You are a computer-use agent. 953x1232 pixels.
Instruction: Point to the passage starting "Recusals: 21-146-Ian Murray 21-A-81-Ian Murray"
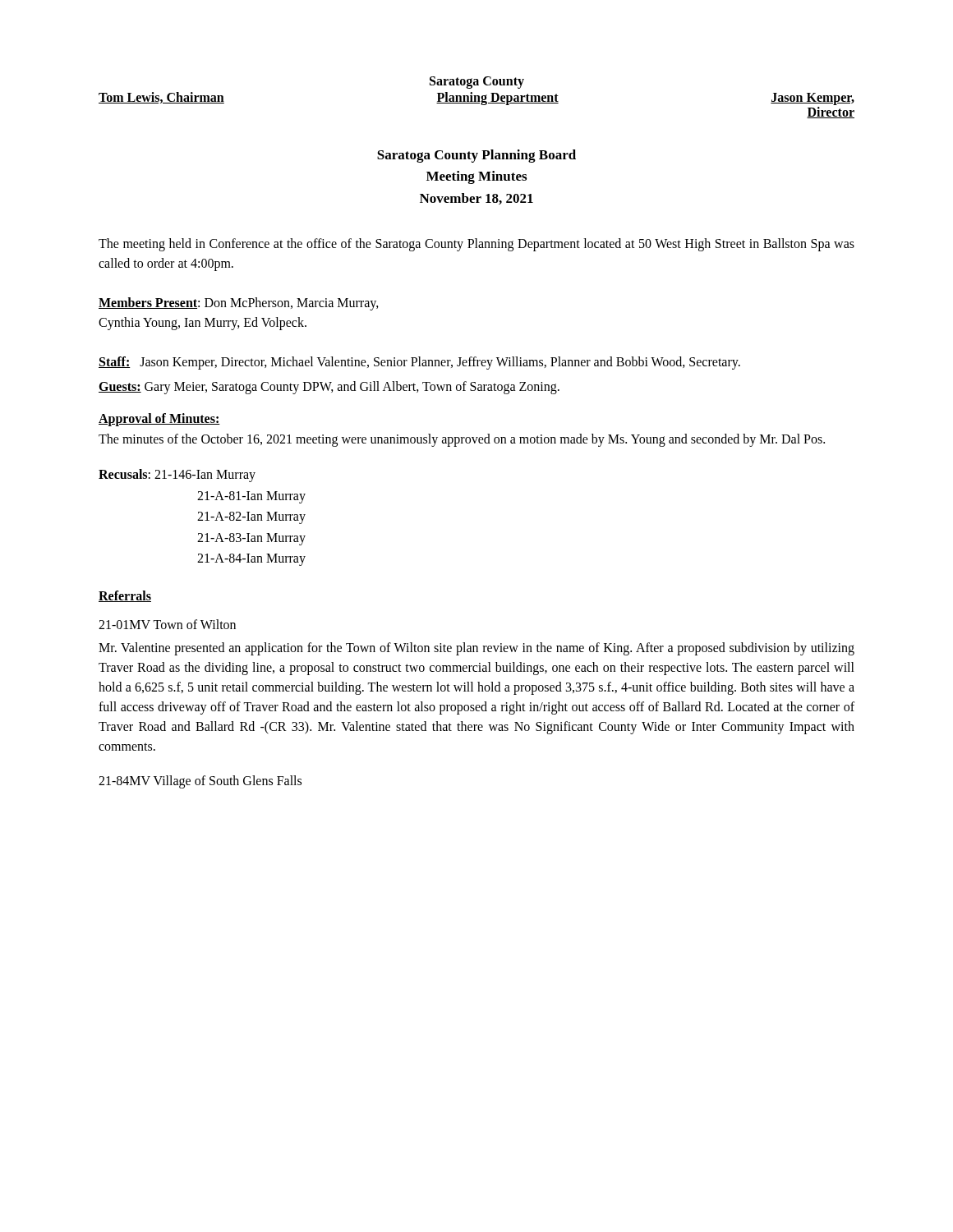(x=202, y=516)
